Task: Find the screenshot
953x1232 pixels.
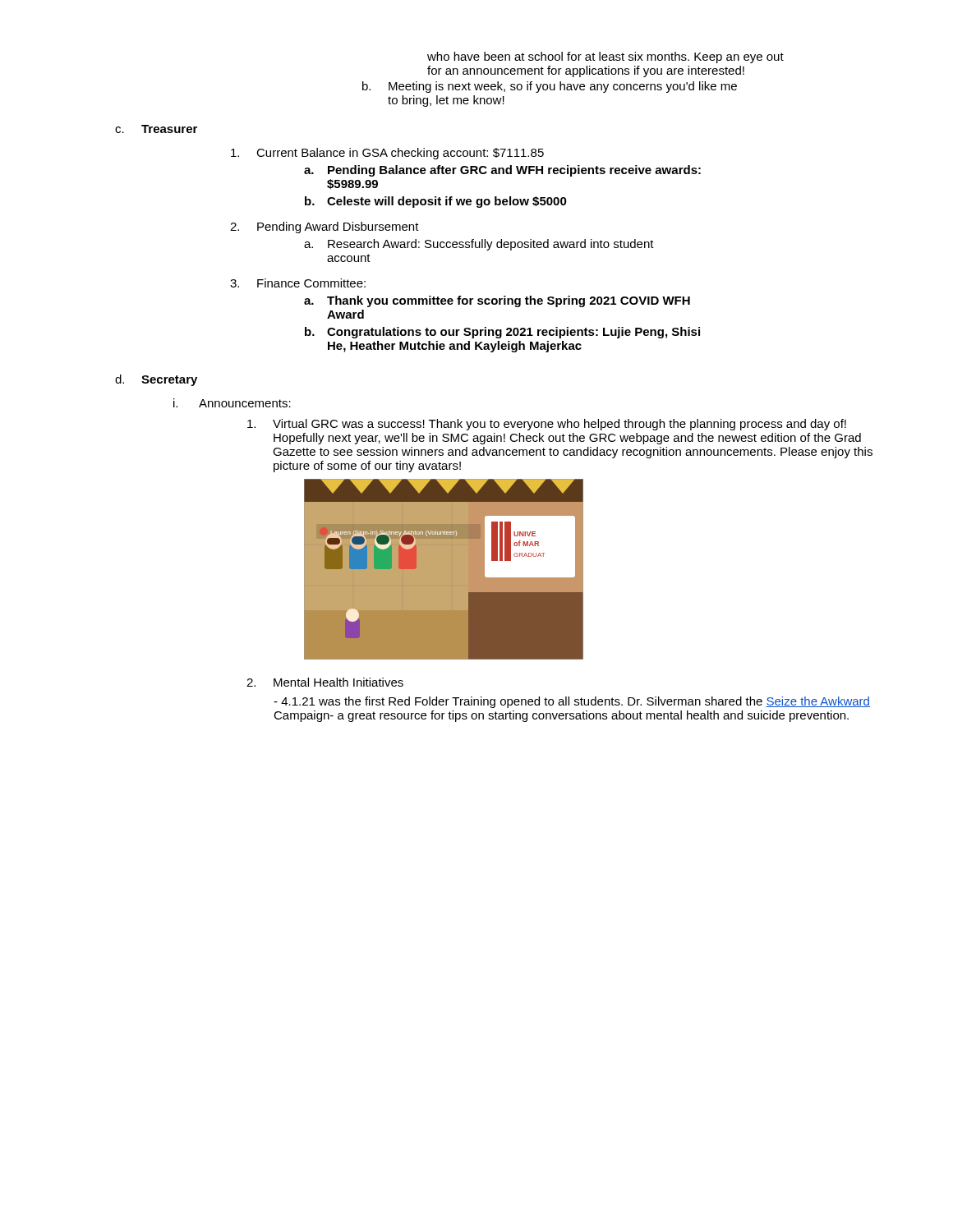Action: click(x=596, y=570)
